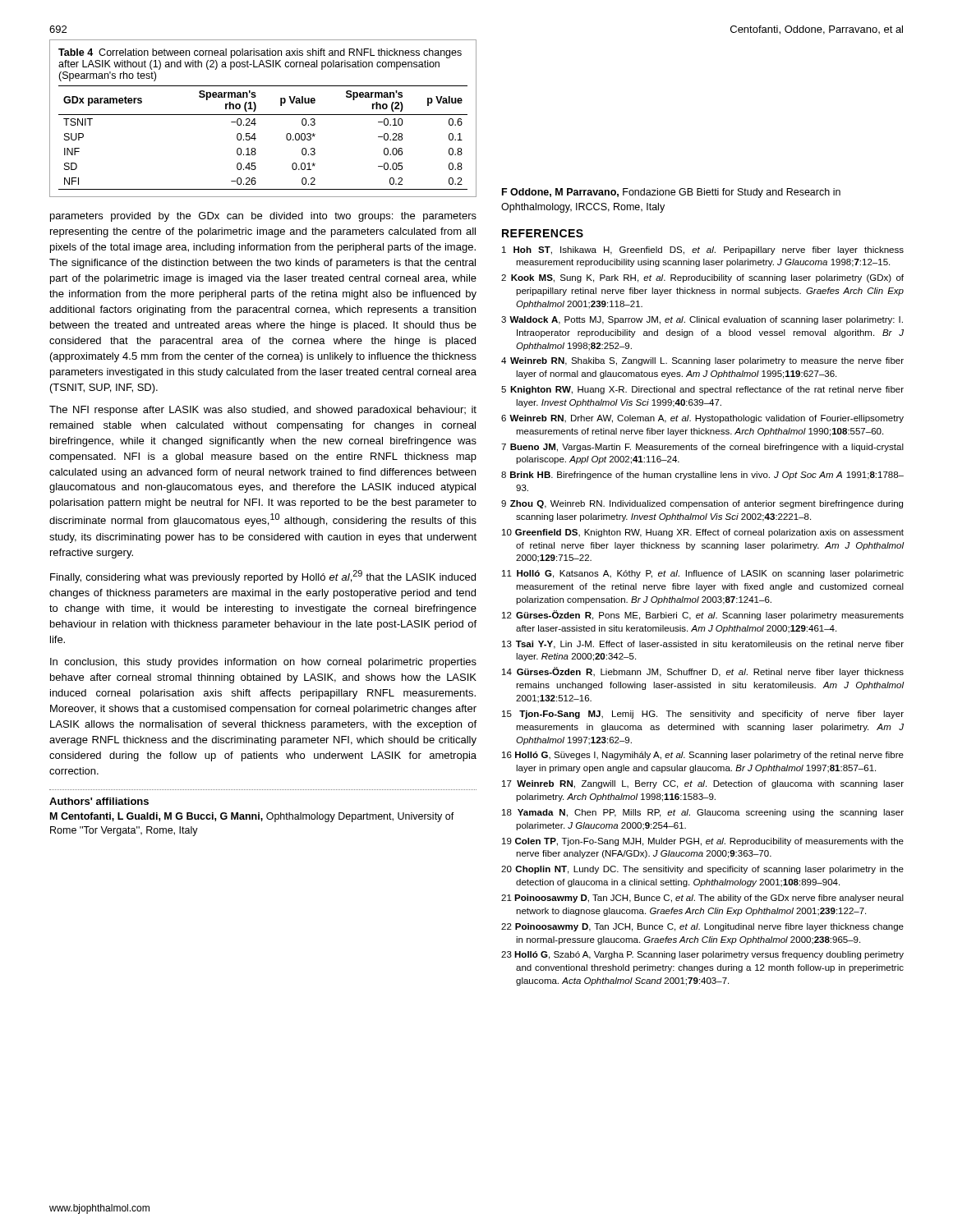Find the block on this page that starts "16 Holló G, Süveges I, Nagymihály A, et"
953x1232 pixels.
[x=702, y=762]
